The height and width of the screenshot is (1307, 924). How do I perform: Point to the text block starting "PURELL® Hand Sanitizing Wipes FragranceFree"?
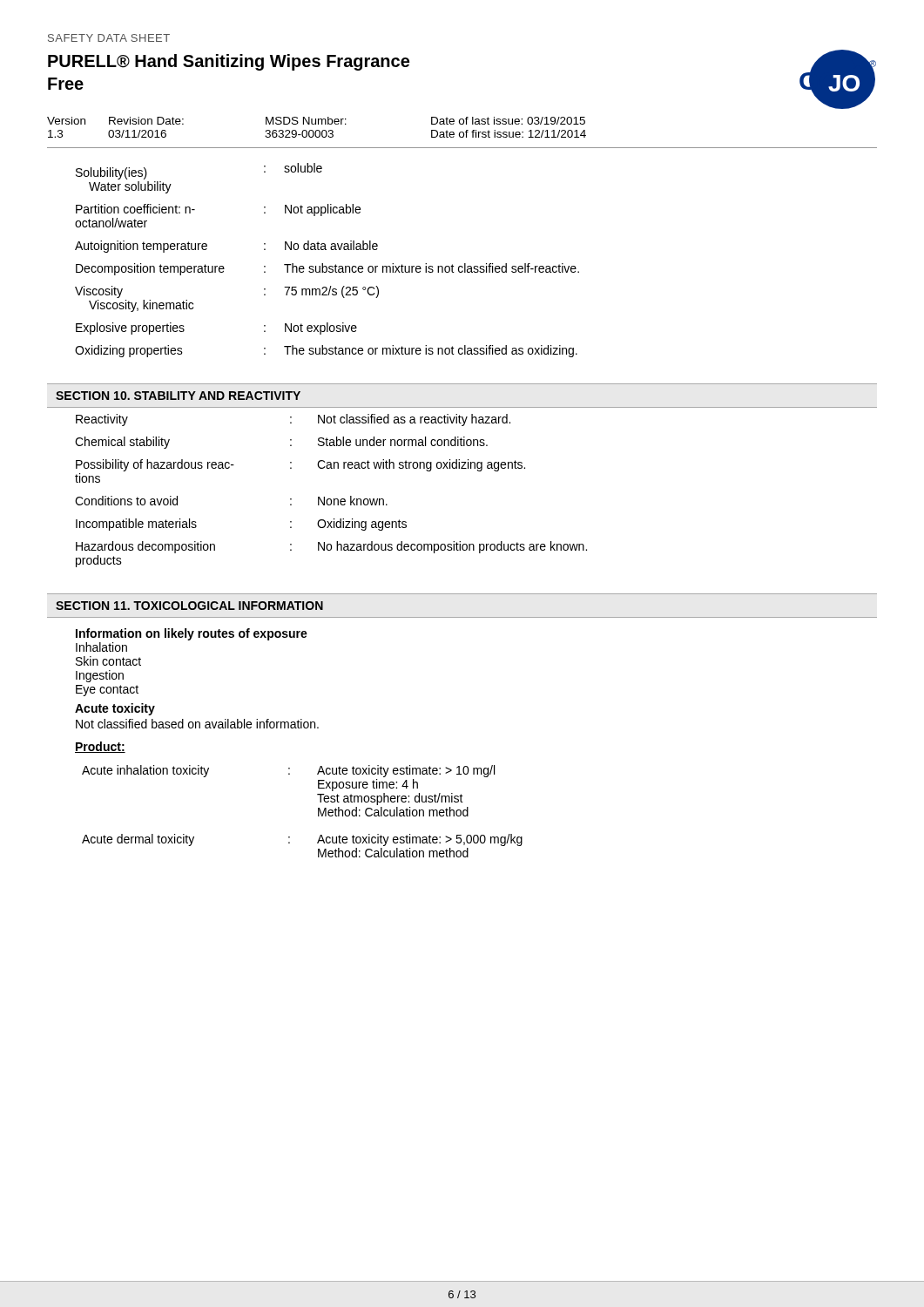(x=229, y=72)
